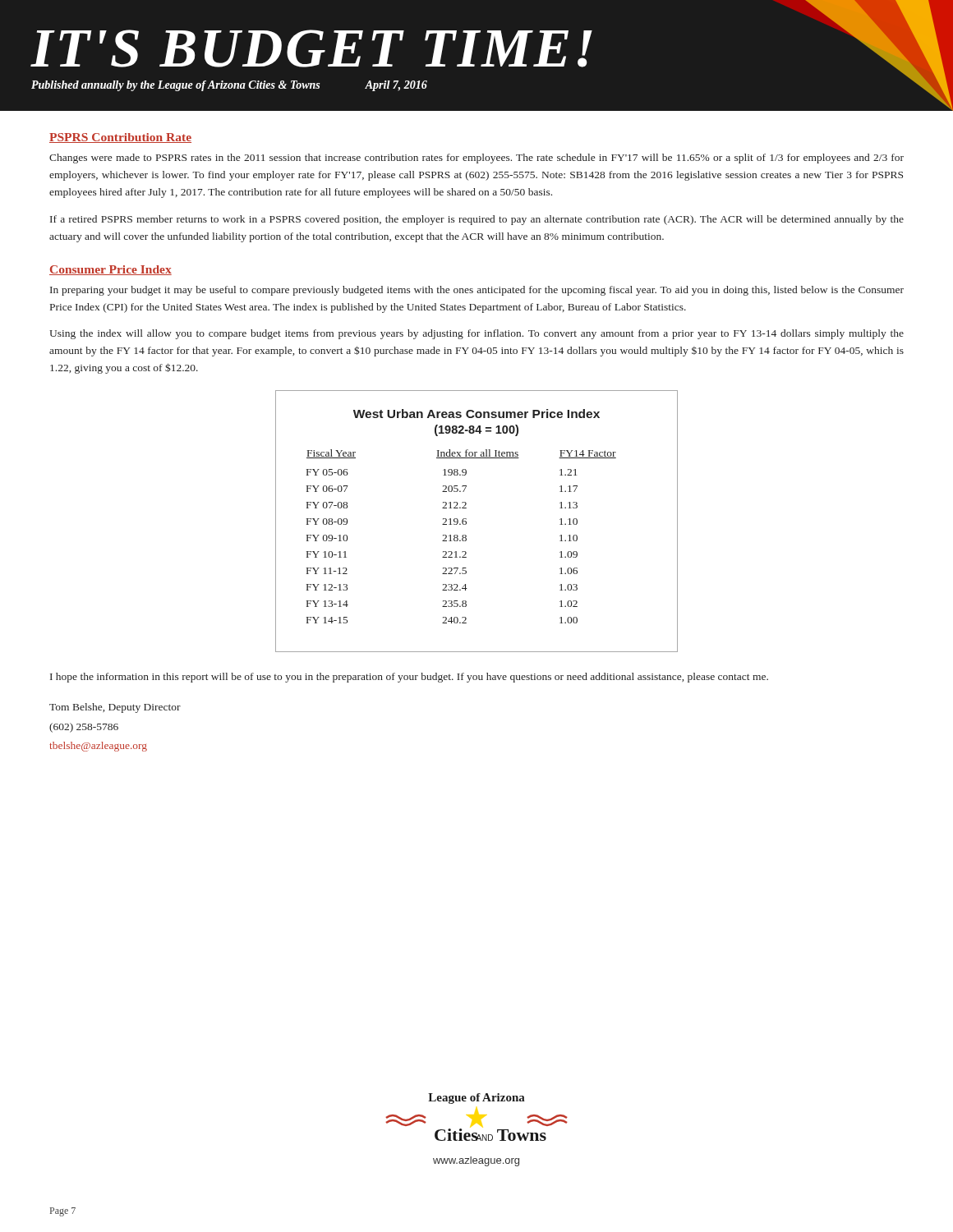Select the text block with the text "If a retired"
This screenshot has width=953, height=1232.
click(476, 227)
